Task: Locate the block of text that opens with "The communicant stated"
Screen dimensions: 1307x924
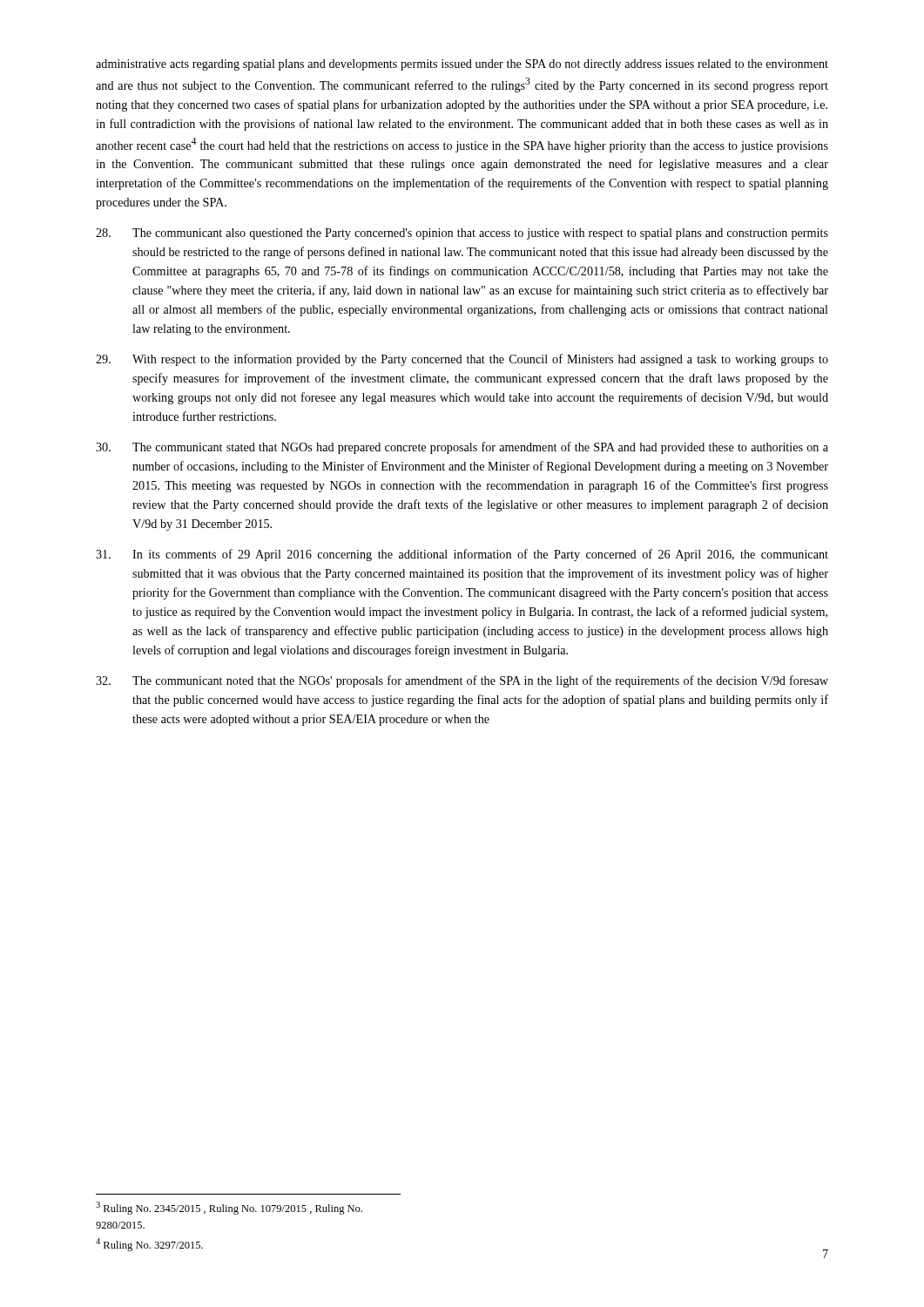Action: pyautogui.click(x=462, y=486)
